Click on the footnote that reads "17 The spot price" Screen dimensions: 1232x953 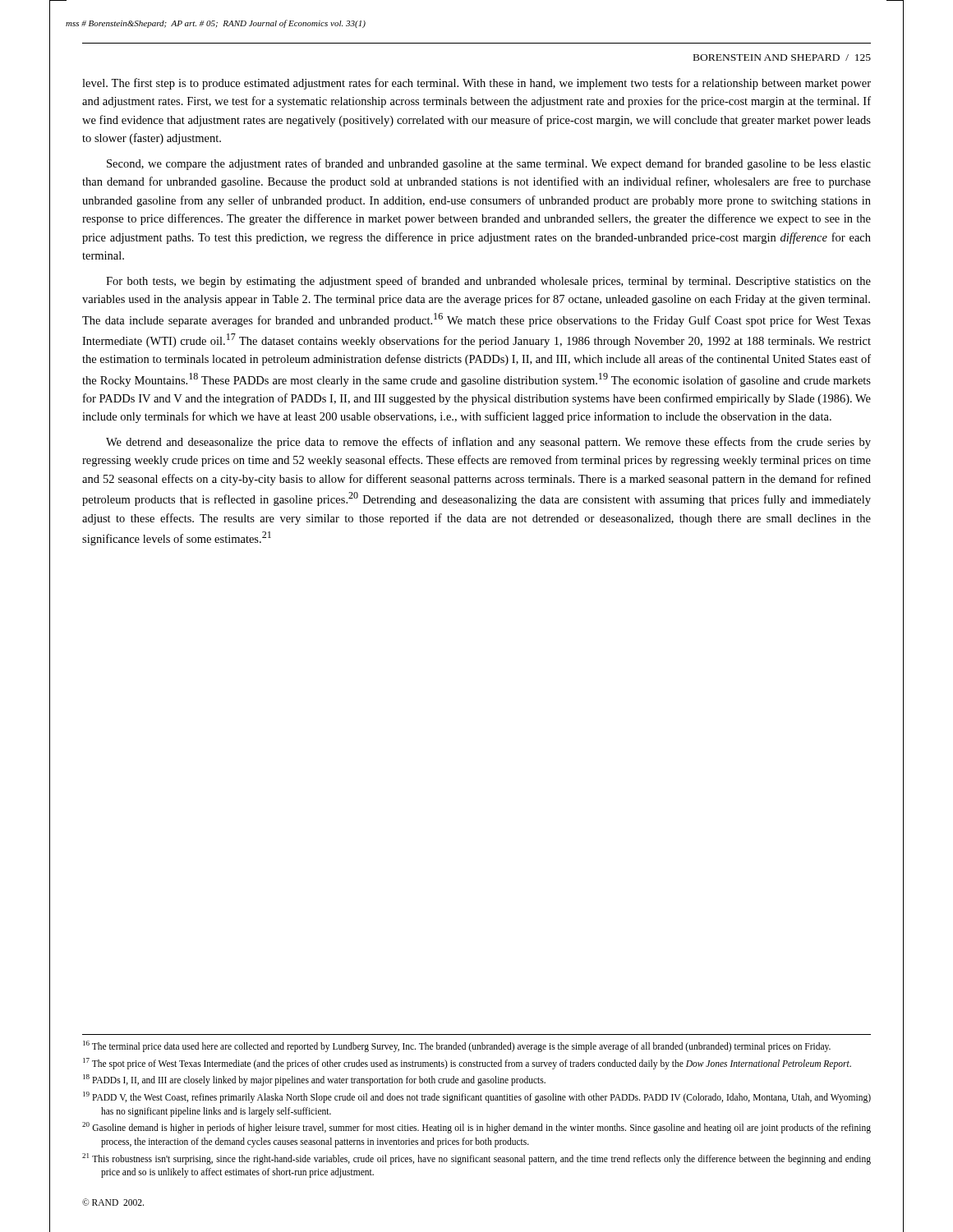467,1063
